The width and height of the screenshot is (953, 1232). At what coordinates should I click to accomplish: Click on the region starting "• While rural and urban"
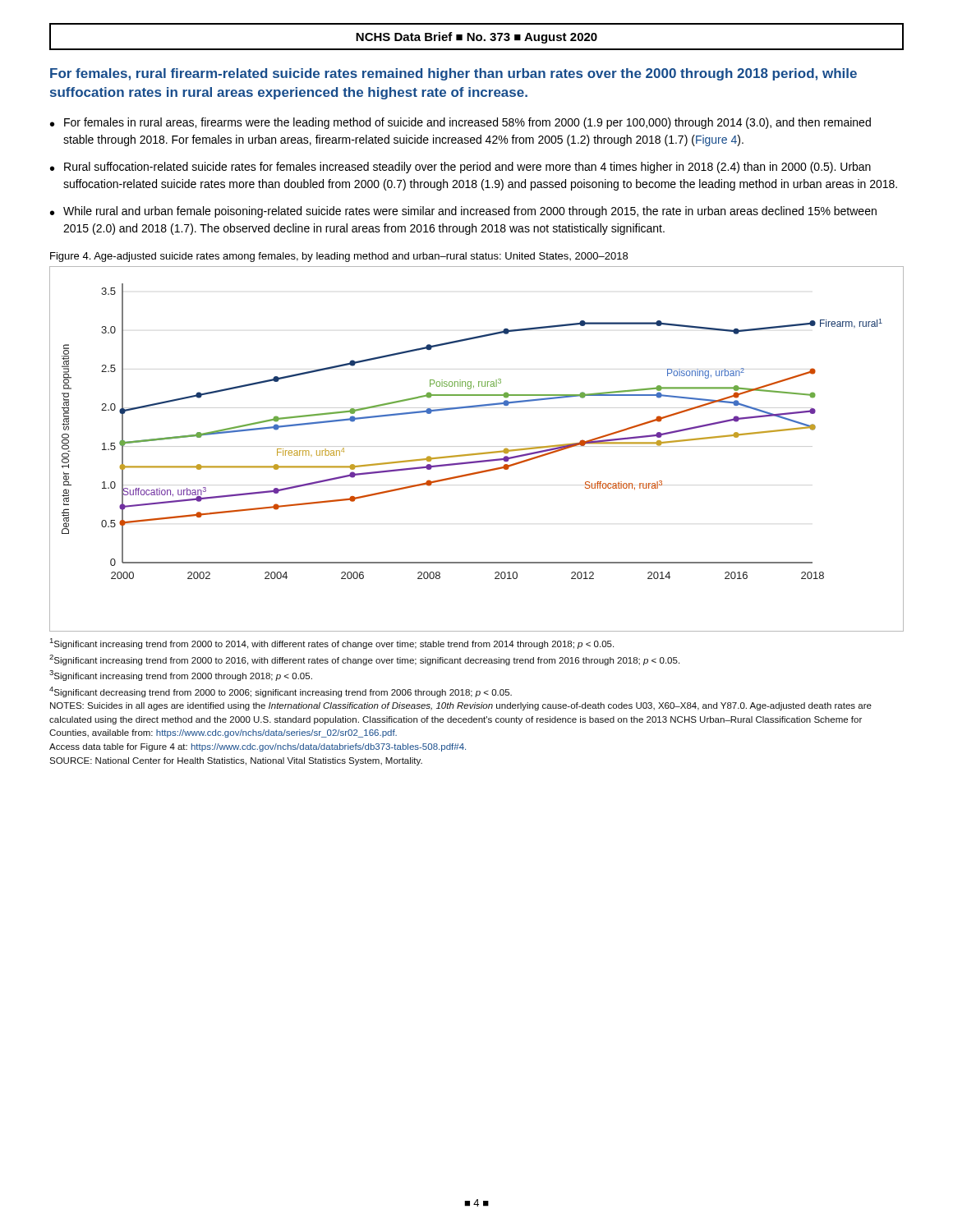(x=476, y=220)
